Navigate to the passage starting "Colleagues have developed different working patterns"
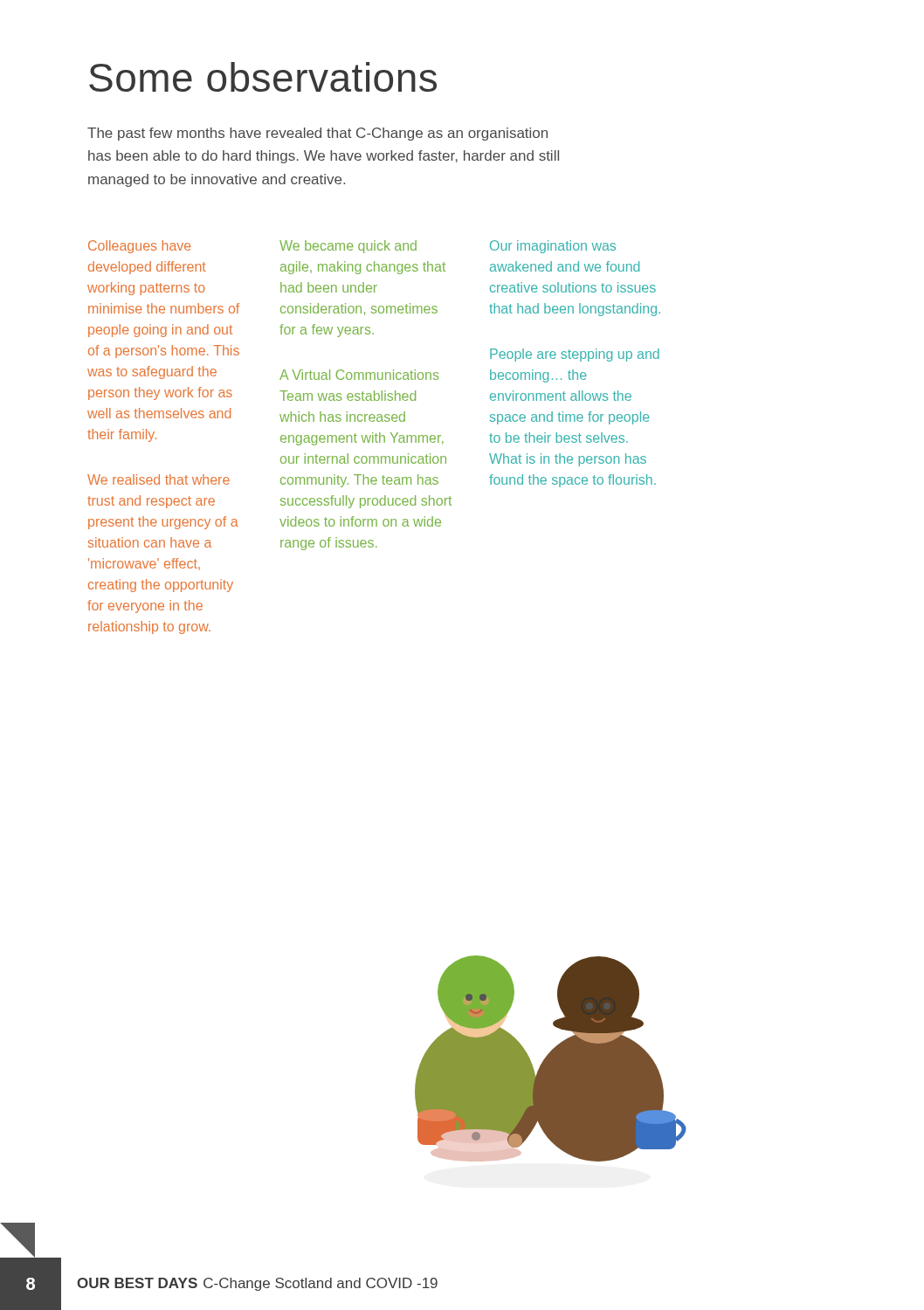 coord(166,437)
